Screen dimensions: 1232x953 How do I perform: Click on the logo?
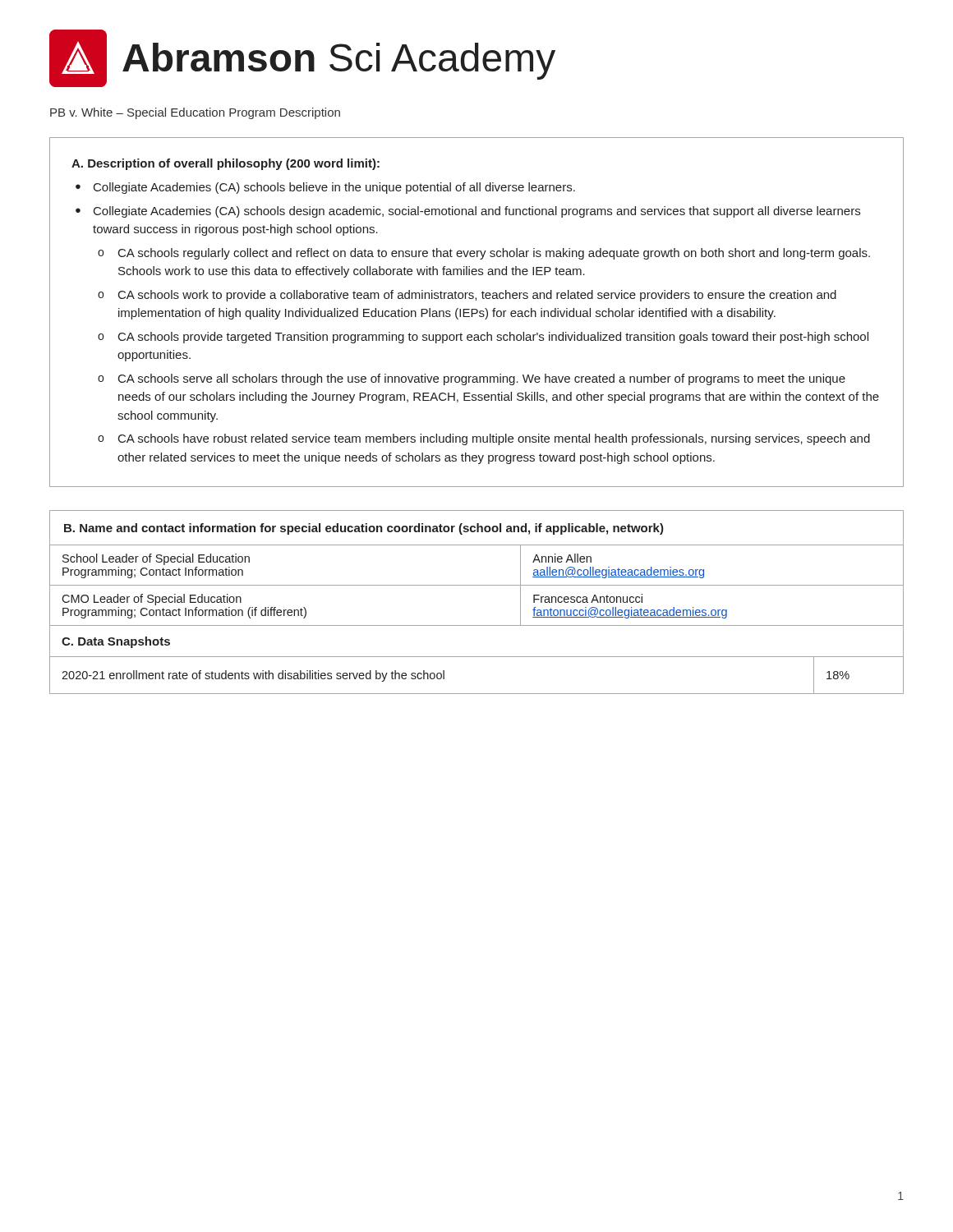point(476,58)
